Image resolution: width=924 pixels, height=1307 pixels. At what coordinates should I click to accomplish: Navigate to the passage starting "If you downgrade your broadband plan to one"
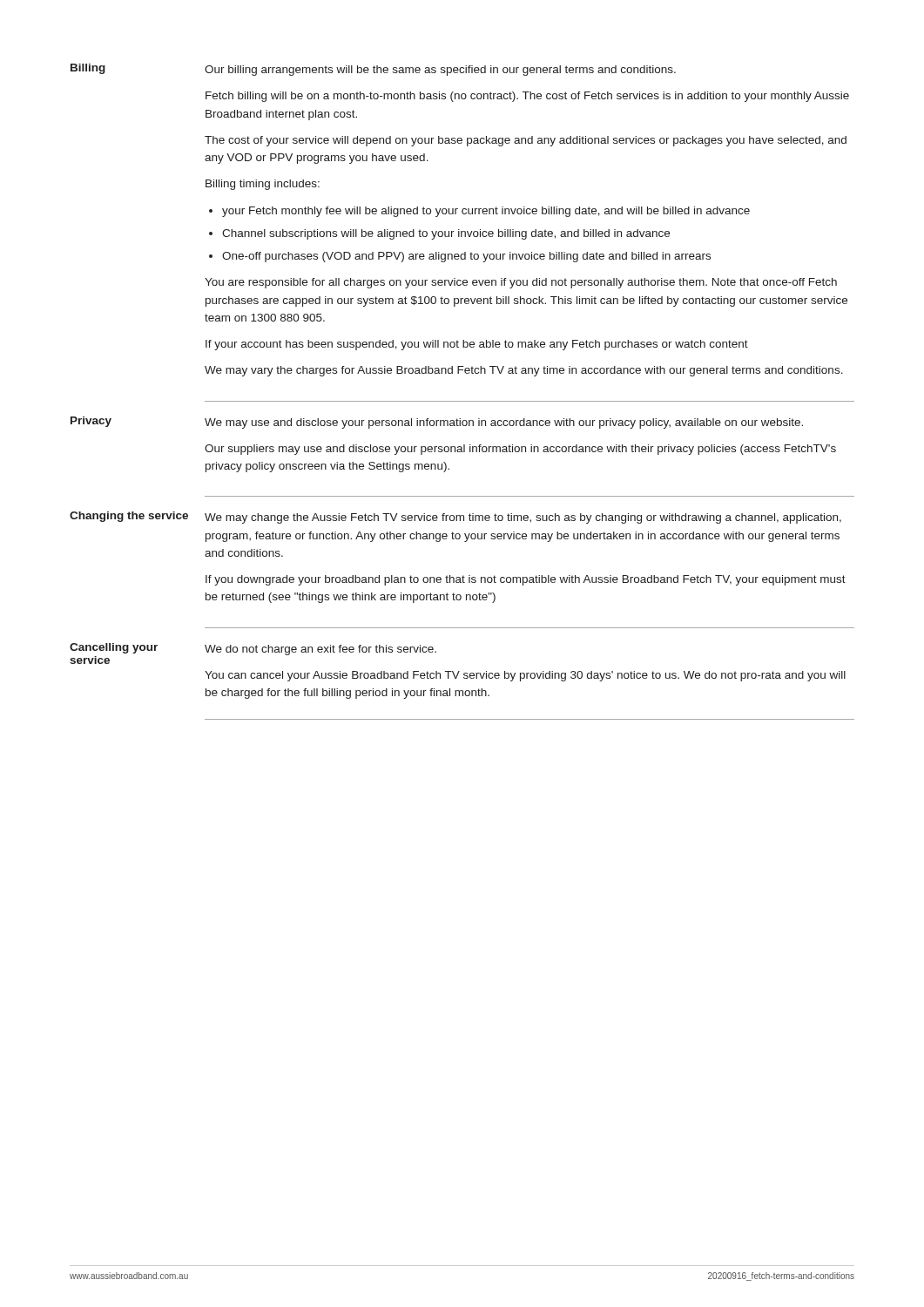529,588
